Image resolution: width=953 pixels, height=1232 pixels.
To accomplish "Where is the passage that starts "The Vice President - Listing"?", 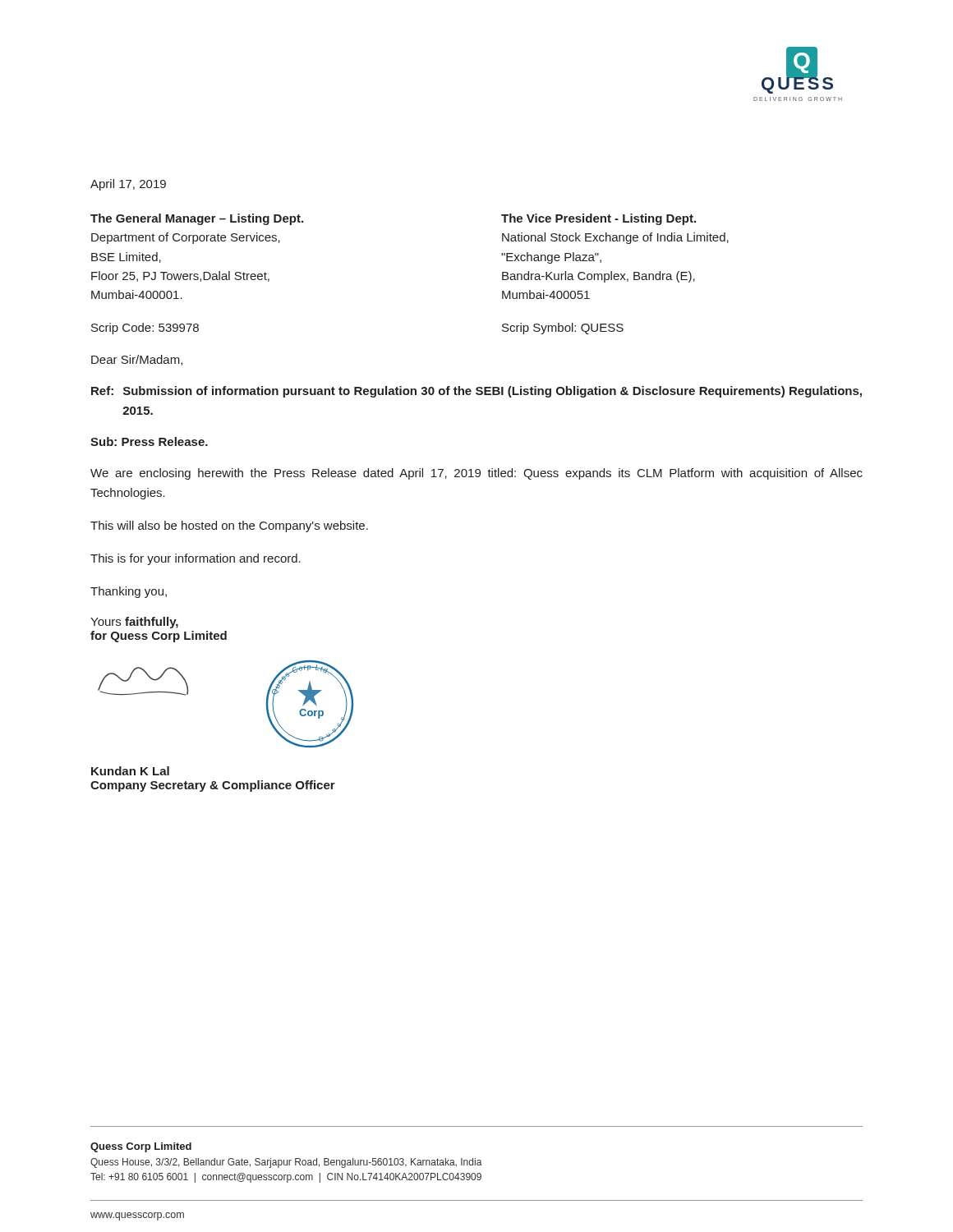I will point(599,219).
